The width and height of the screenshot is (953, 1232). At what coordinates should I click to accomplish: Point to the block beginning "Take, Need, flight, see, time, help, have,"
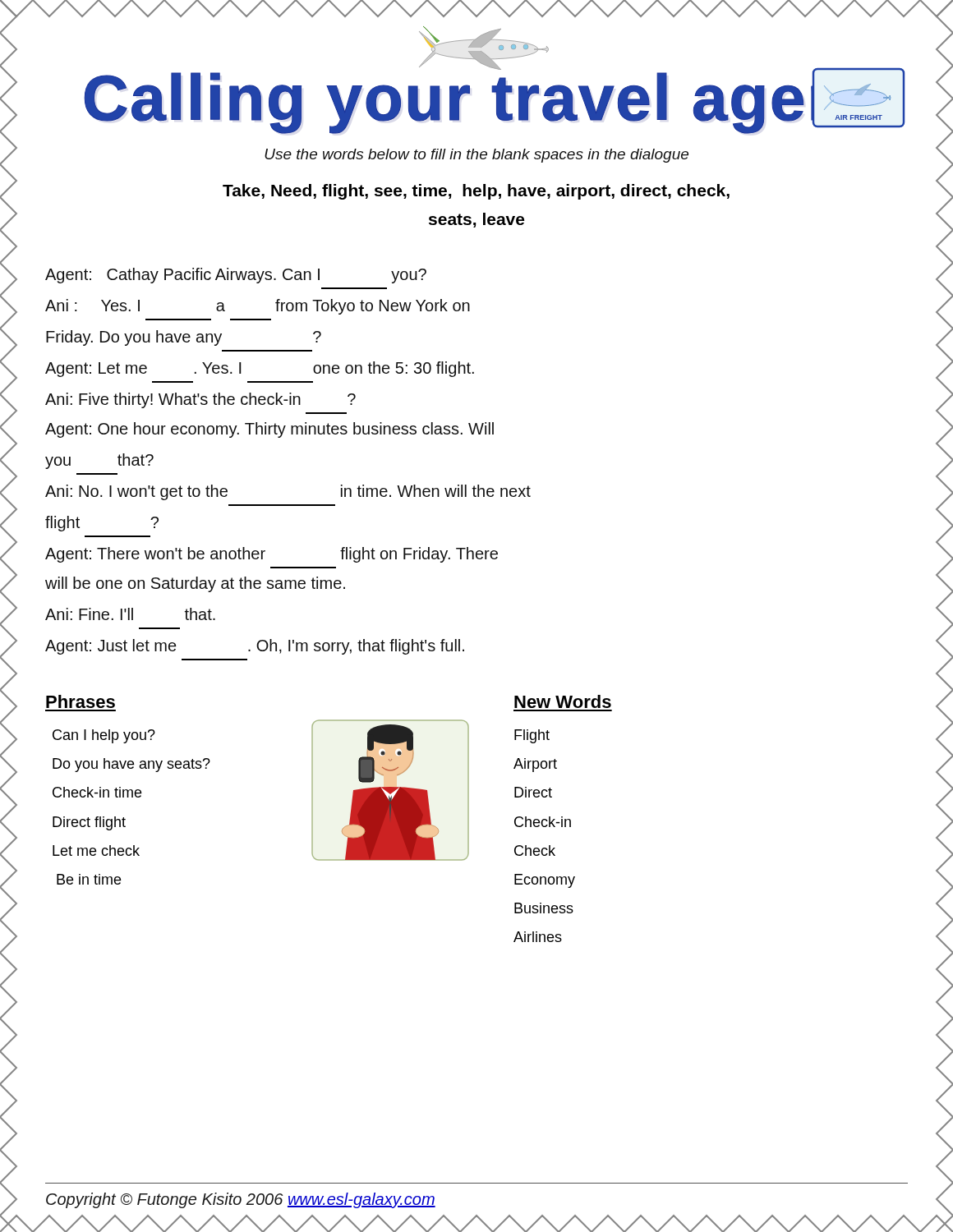(476, 204)
